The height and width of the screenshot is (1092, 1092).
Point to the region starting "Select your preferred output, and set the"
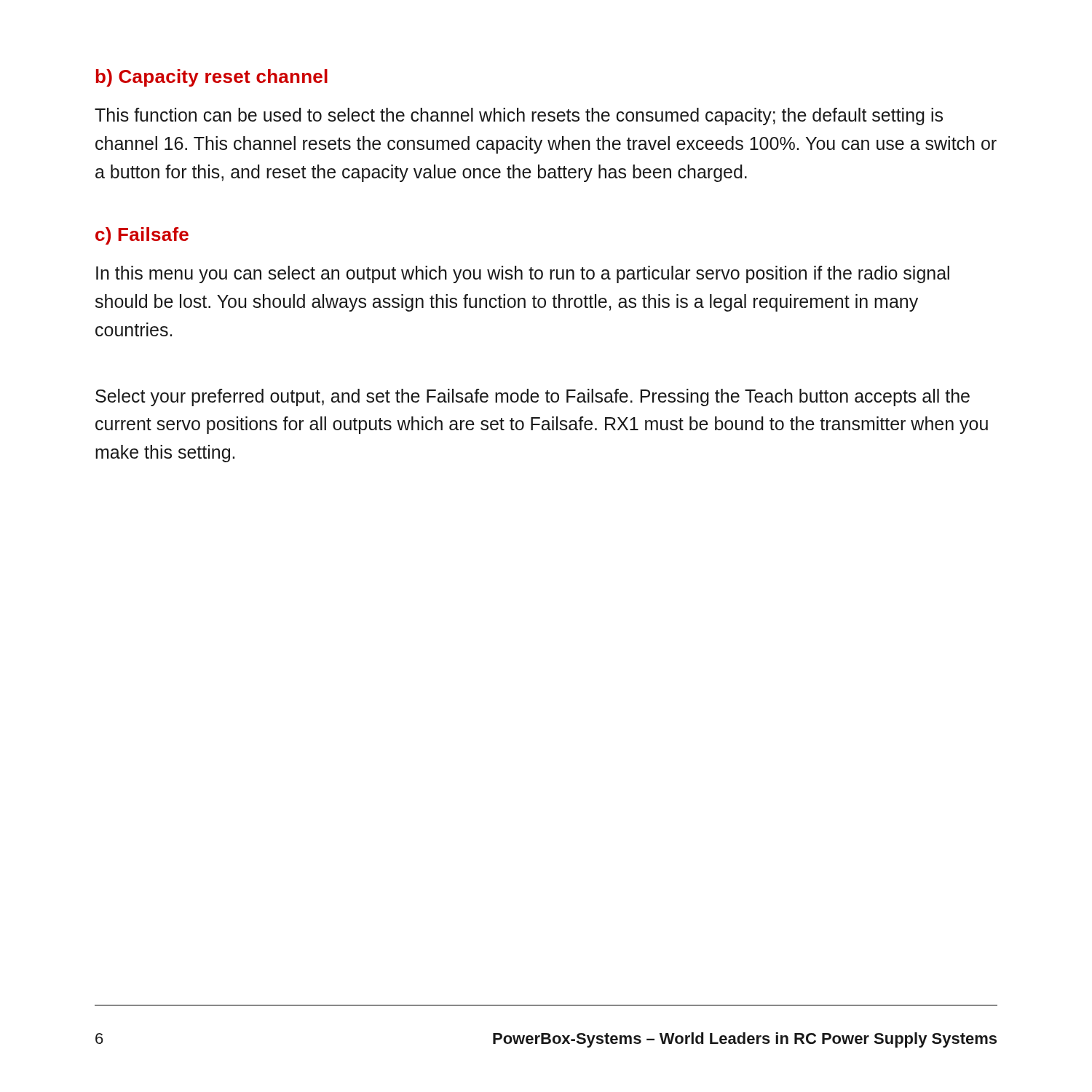[542, 424]
